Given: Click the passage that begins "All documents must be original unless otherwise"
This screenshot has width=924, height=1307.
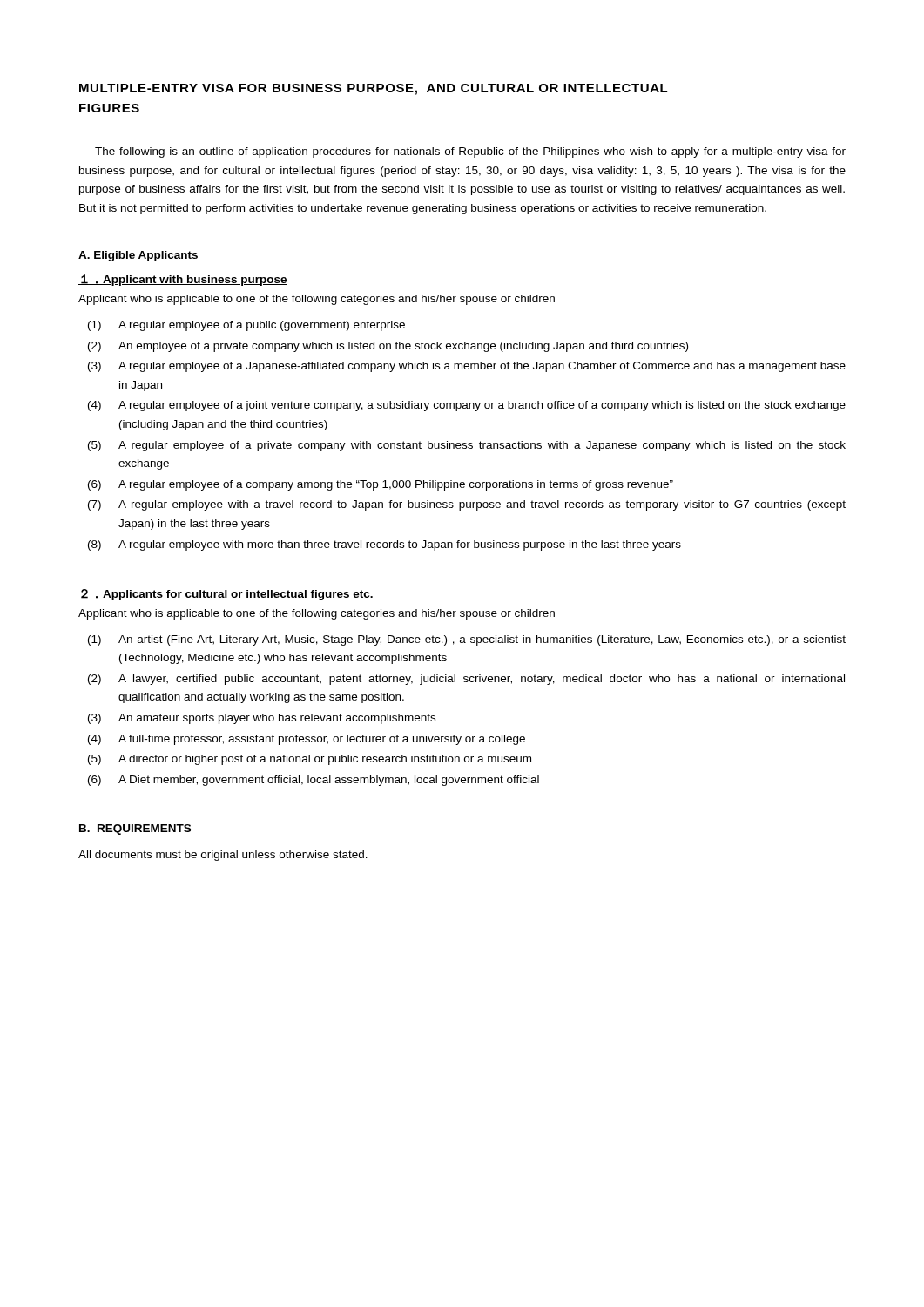Looking at the screenshot, I should [x=223, y=855].
